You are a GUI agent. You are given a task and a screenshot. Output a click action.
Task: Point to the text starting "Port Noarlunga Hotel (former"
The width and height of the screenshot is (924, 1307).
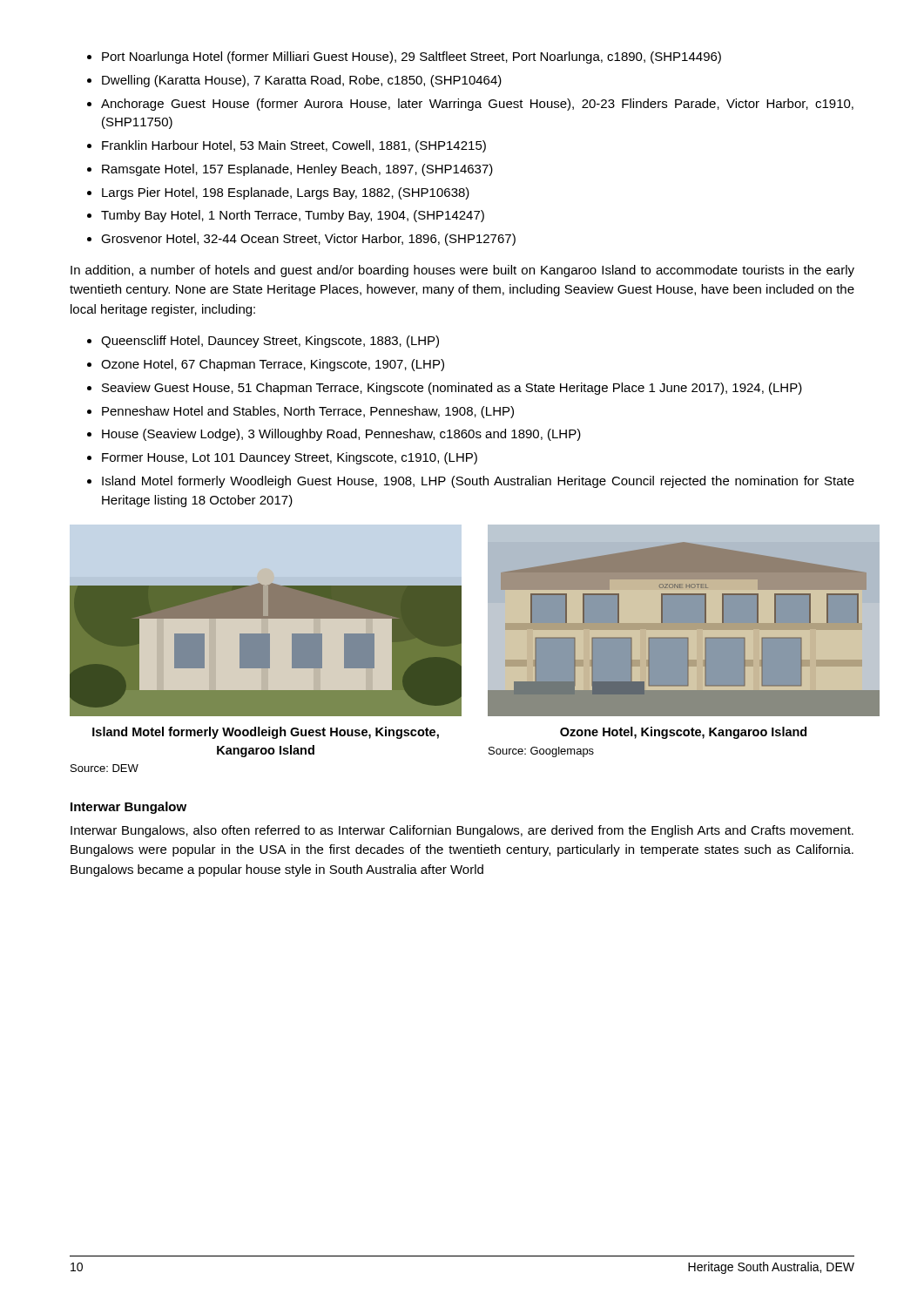(478, 57)
